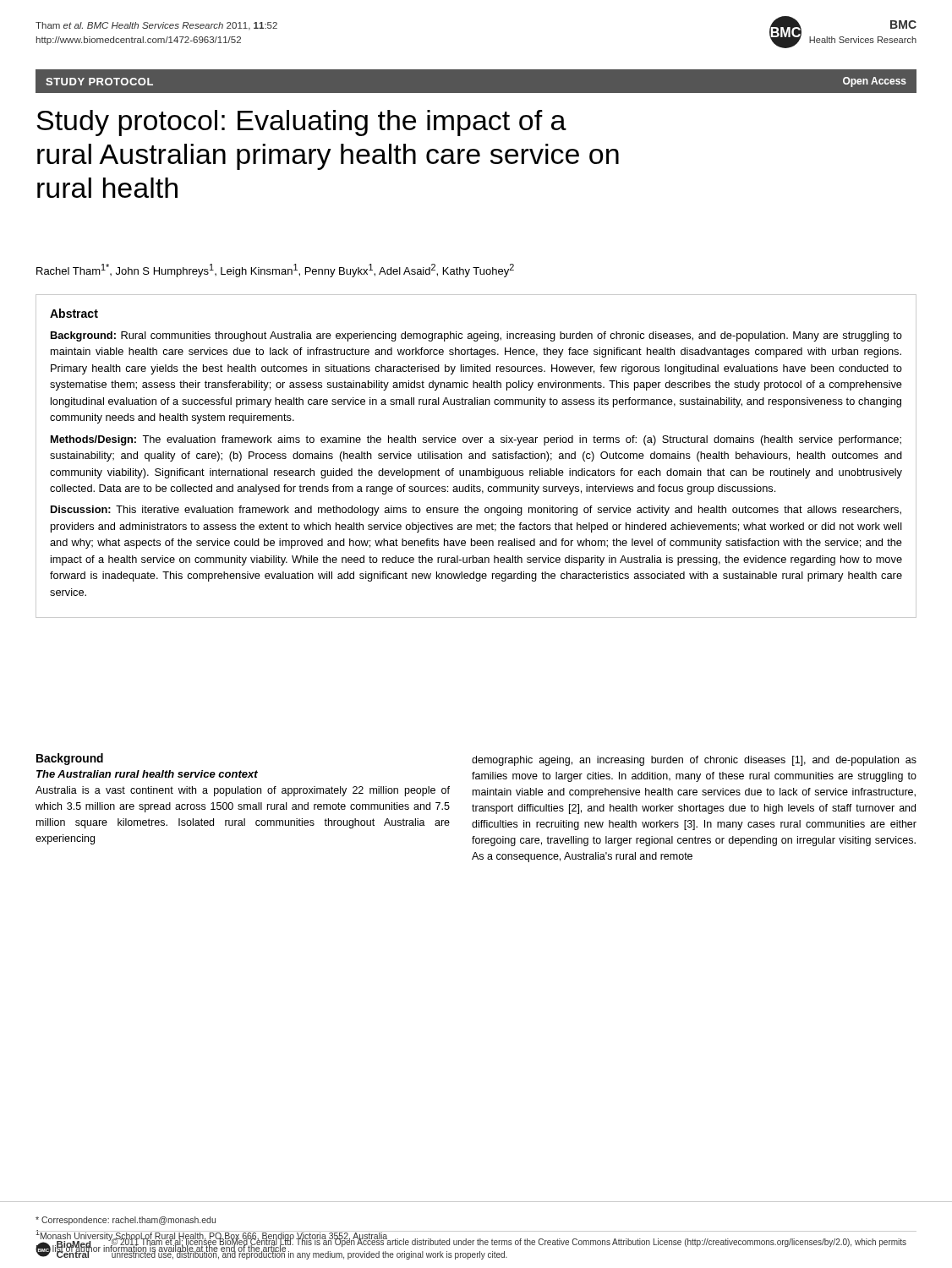The width and height of the screenshot is (952, 1268).
Task: Click on the block starting "Methods/Design: The evaluation"
Action: point(476,464)
